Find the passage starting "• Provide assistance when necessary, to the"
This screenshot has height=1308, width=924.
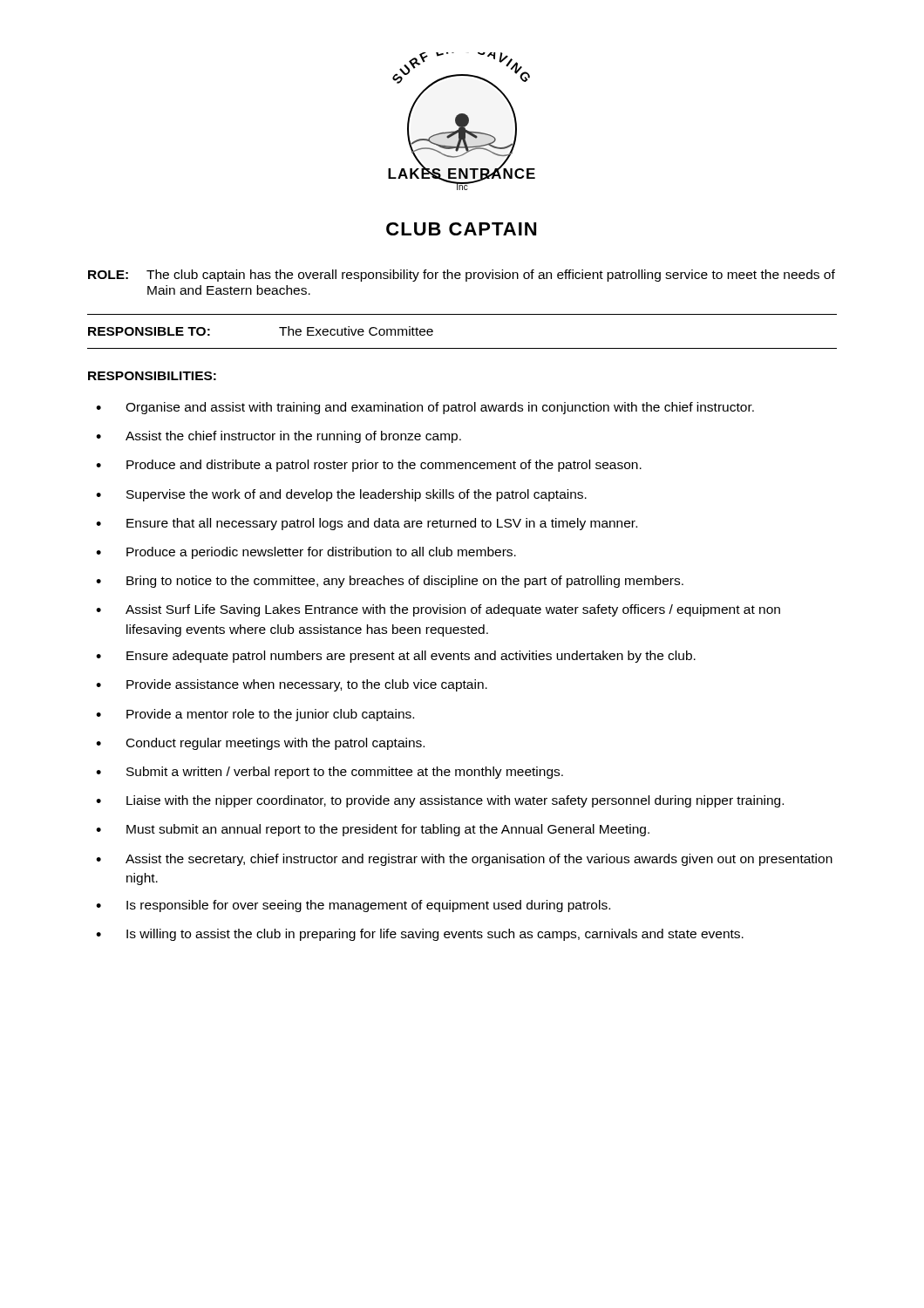click(288, 686)
